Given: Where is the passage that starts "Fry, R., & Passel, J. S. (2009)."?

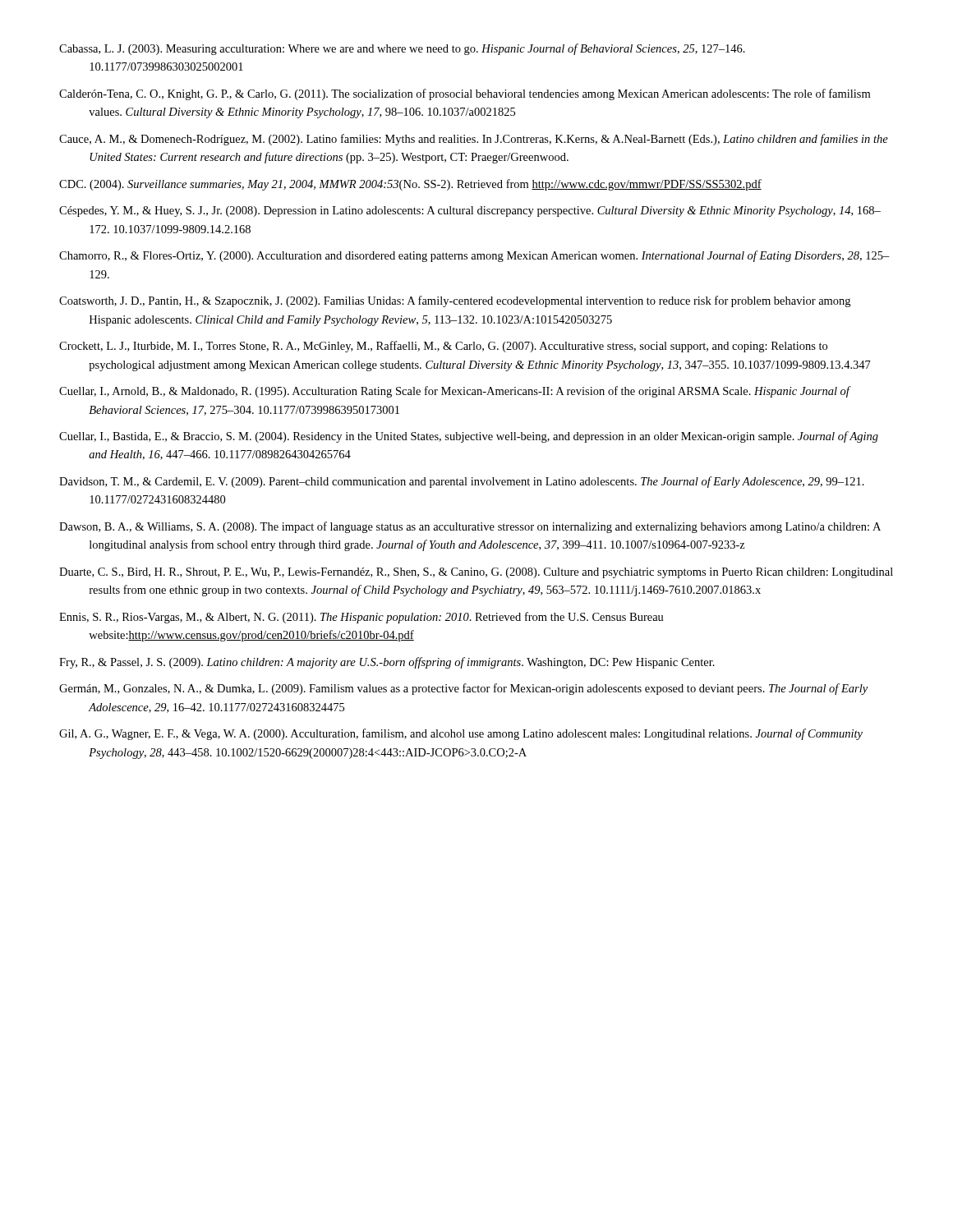Looking at the screenshot, I should click(x=387, y=662).
